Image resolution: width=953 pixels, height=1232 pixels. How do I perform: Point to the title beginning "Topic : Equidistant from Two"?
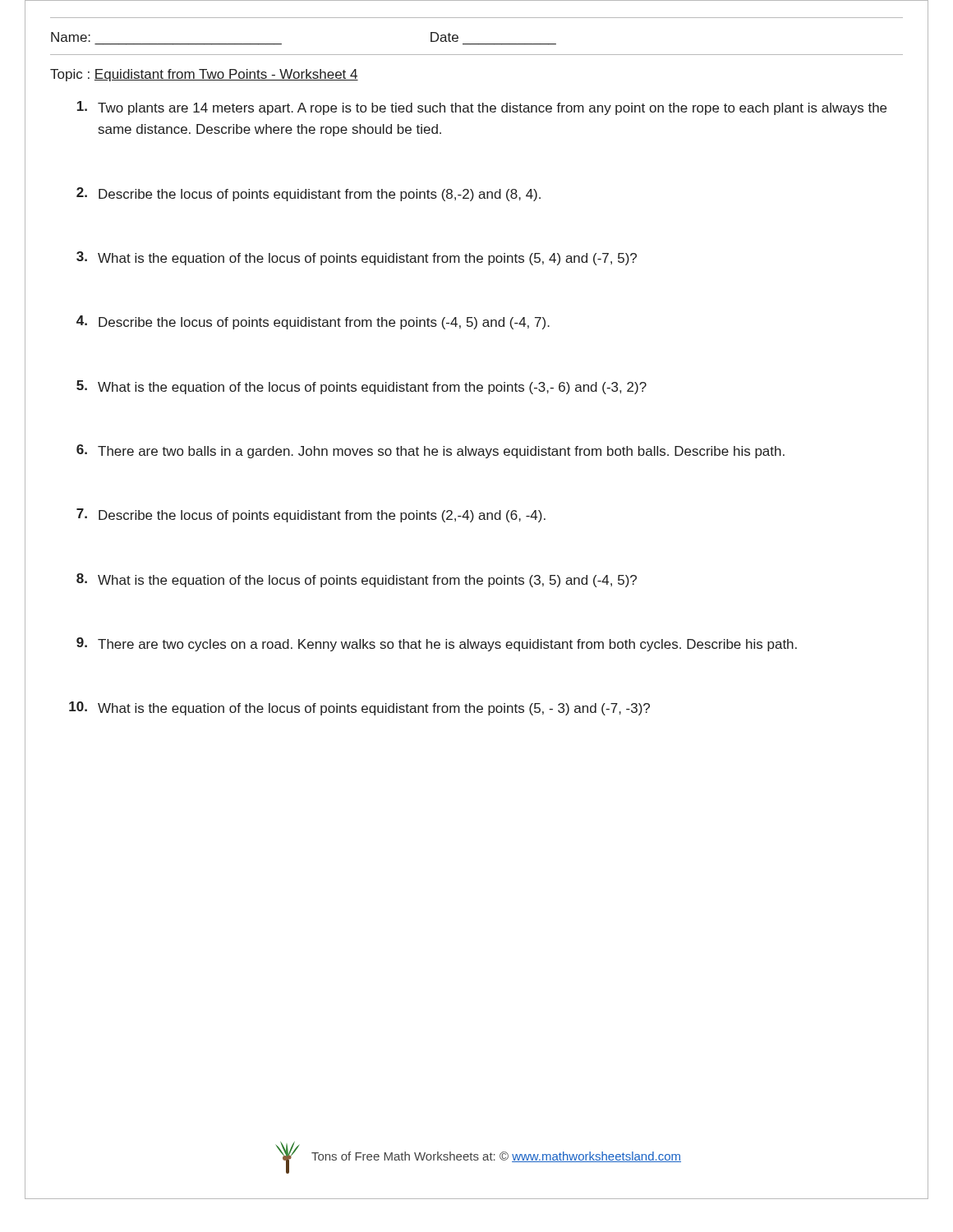point(204,74)
